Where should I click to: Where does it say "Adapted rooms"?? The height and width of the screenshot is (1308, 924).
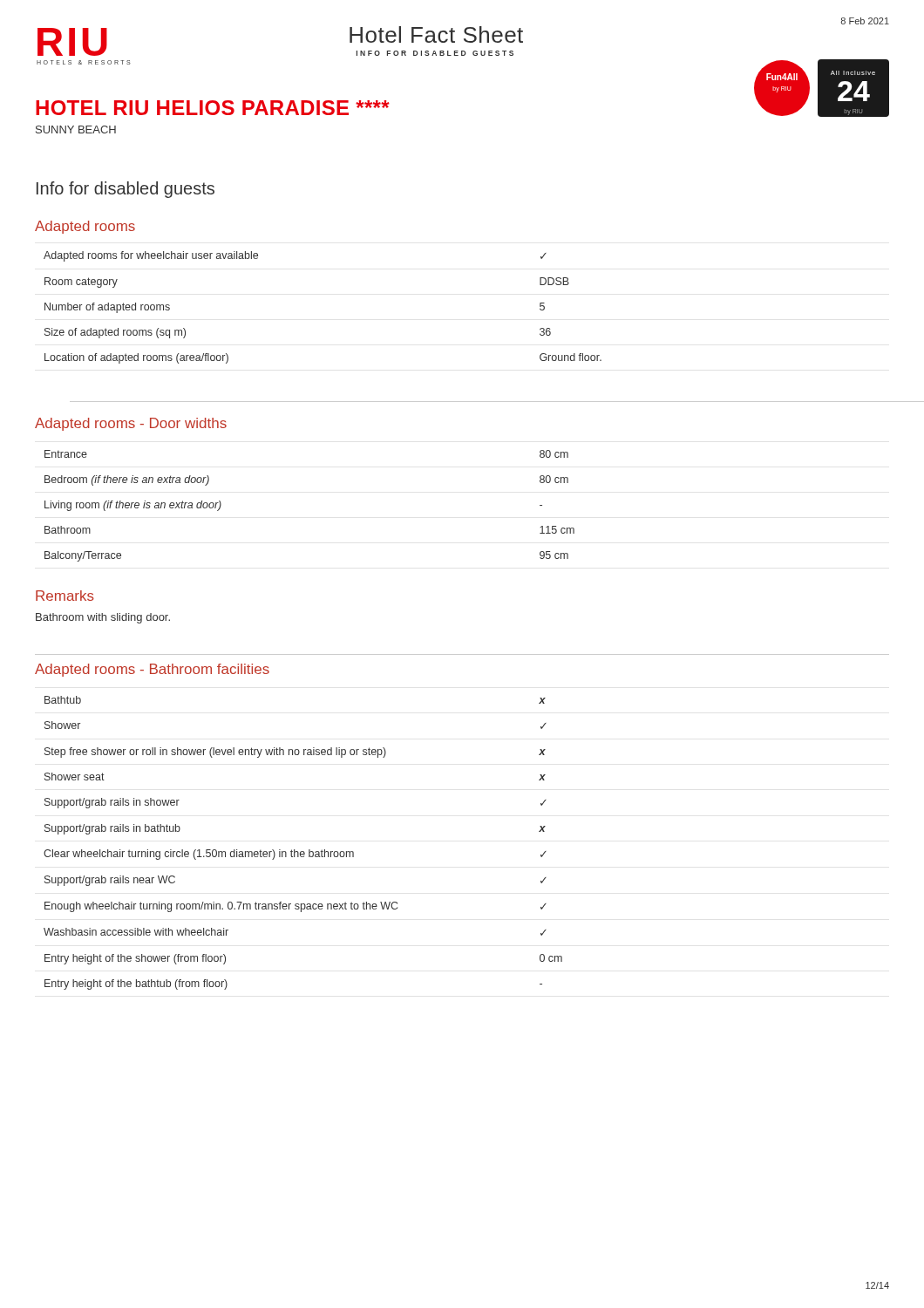pyautogui.click(x=85, y=227)
